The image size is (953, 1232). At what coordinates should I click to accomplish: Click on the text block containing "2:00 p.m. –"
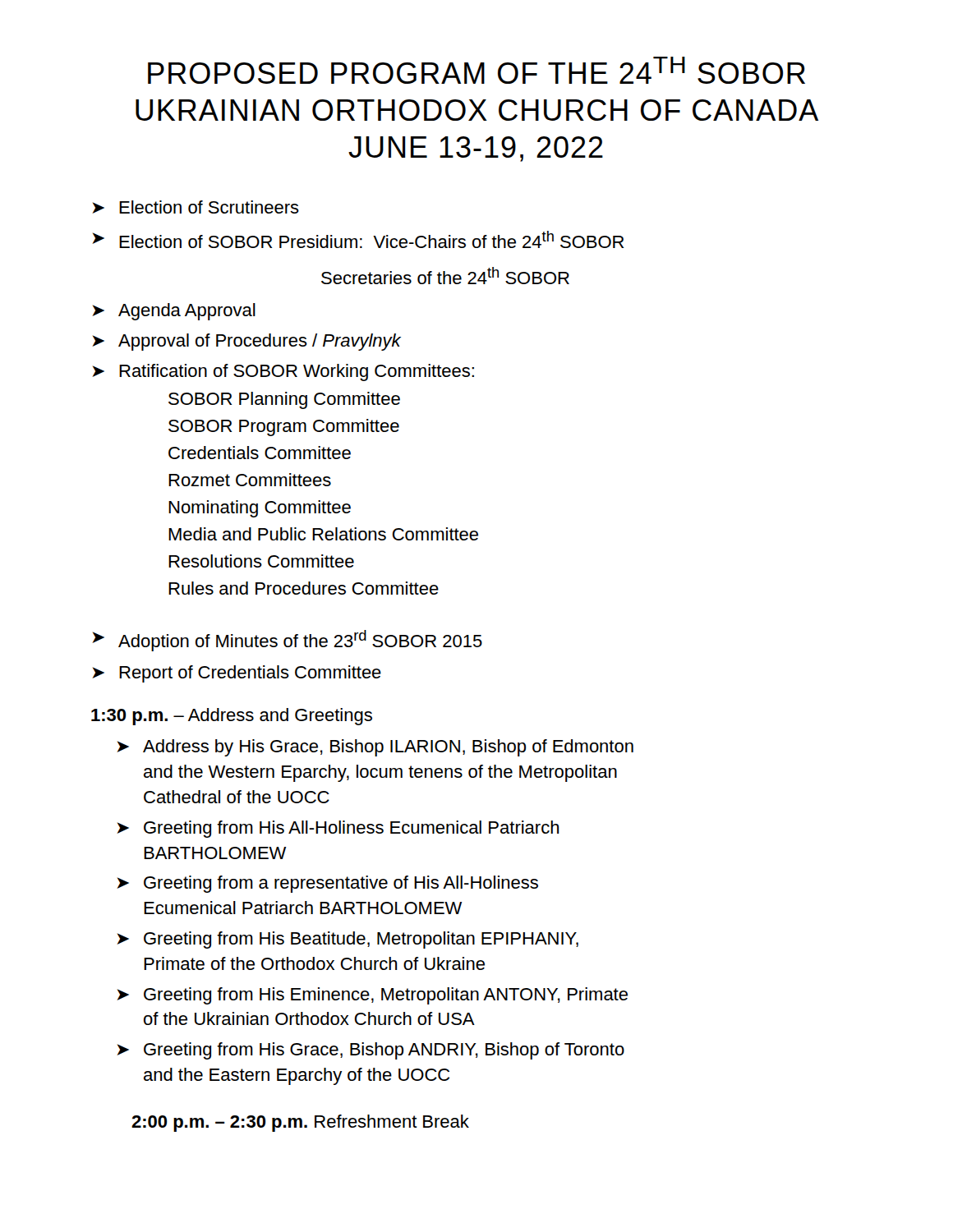click(x=300, y=1121)
